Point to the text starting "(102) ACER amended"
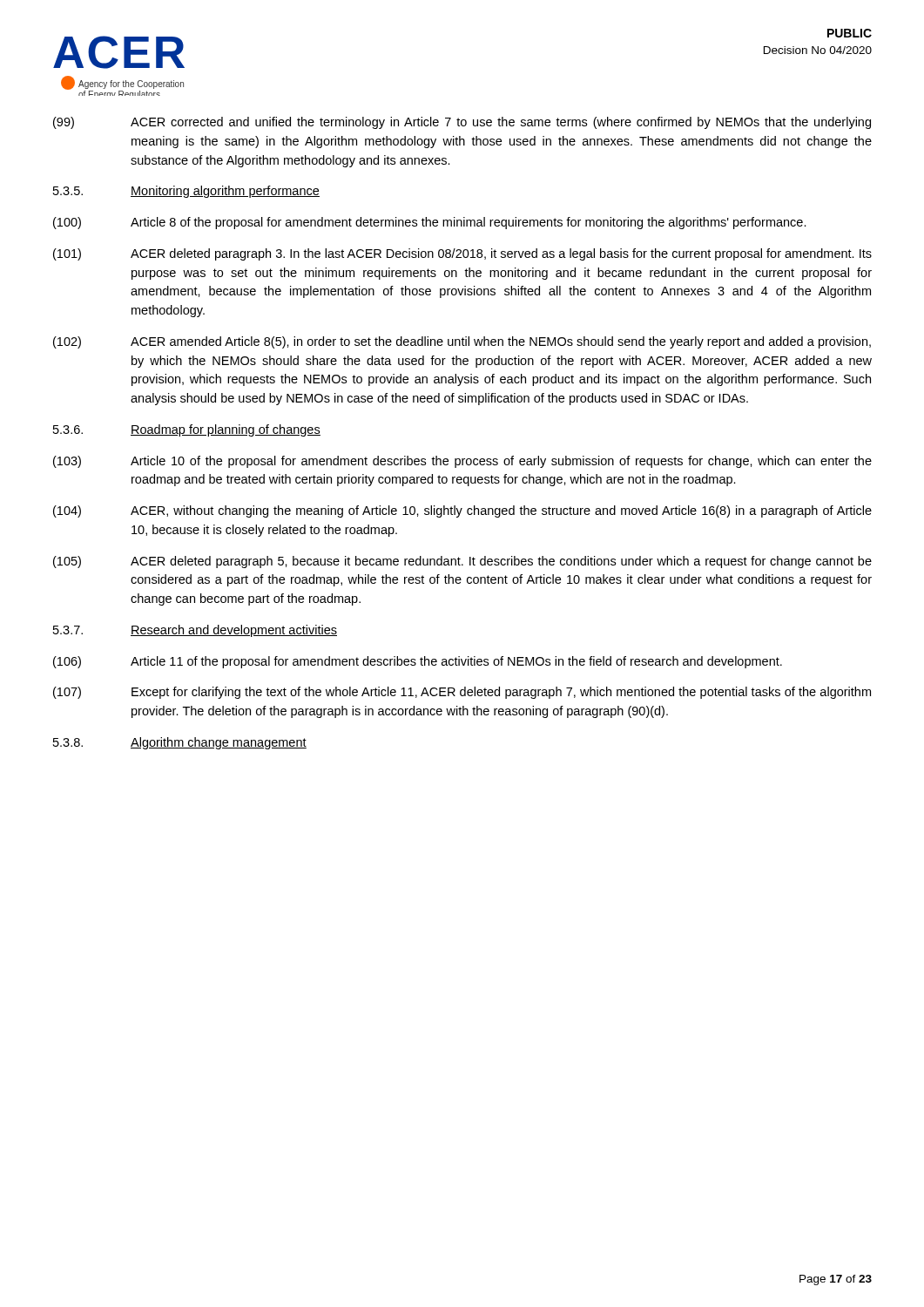The width and height of the screenshot is (924, 1307). pyautogui.click(x=462, y=371)
